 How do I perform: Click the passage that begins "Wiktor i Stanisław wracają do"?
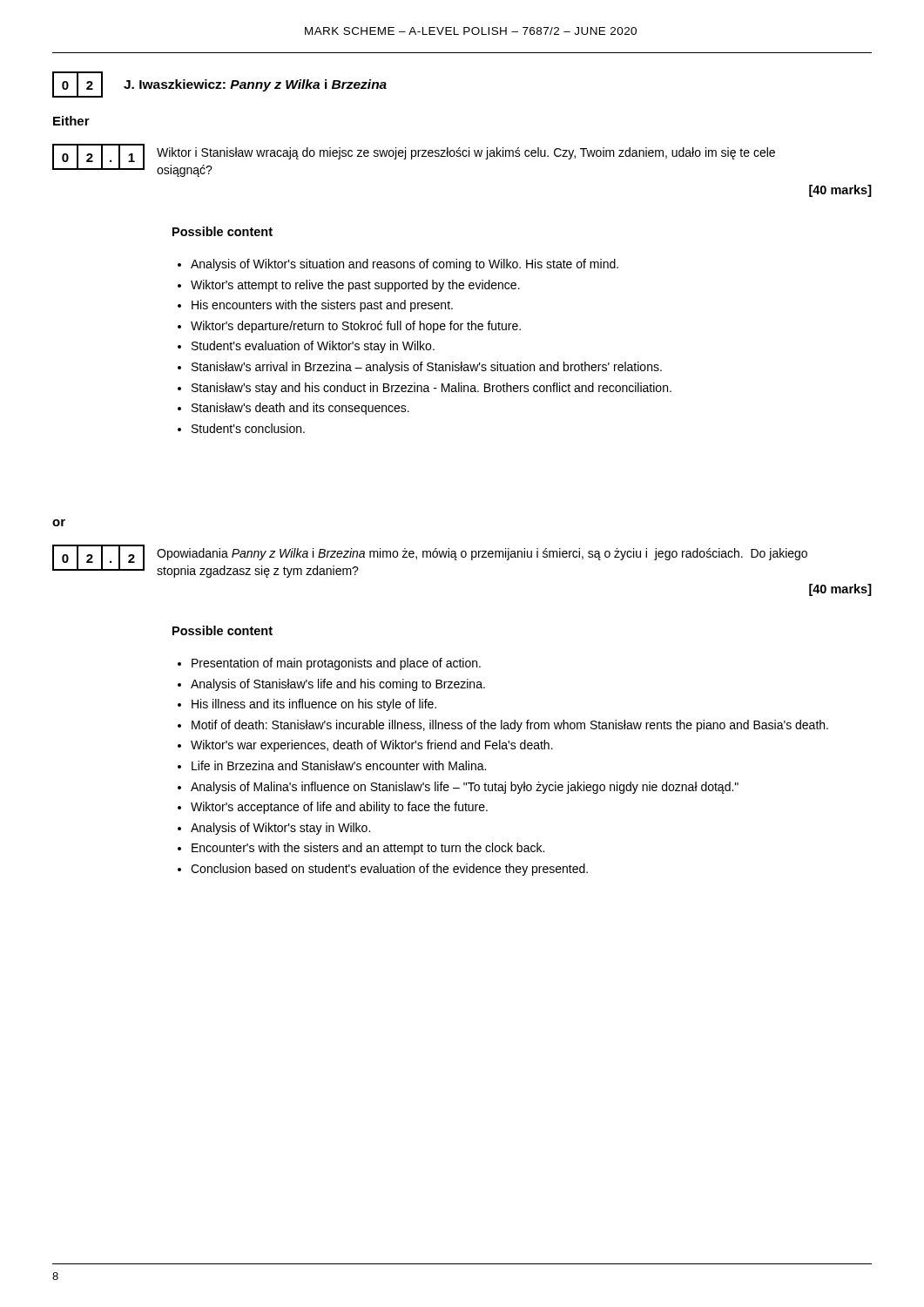(466, 161)
